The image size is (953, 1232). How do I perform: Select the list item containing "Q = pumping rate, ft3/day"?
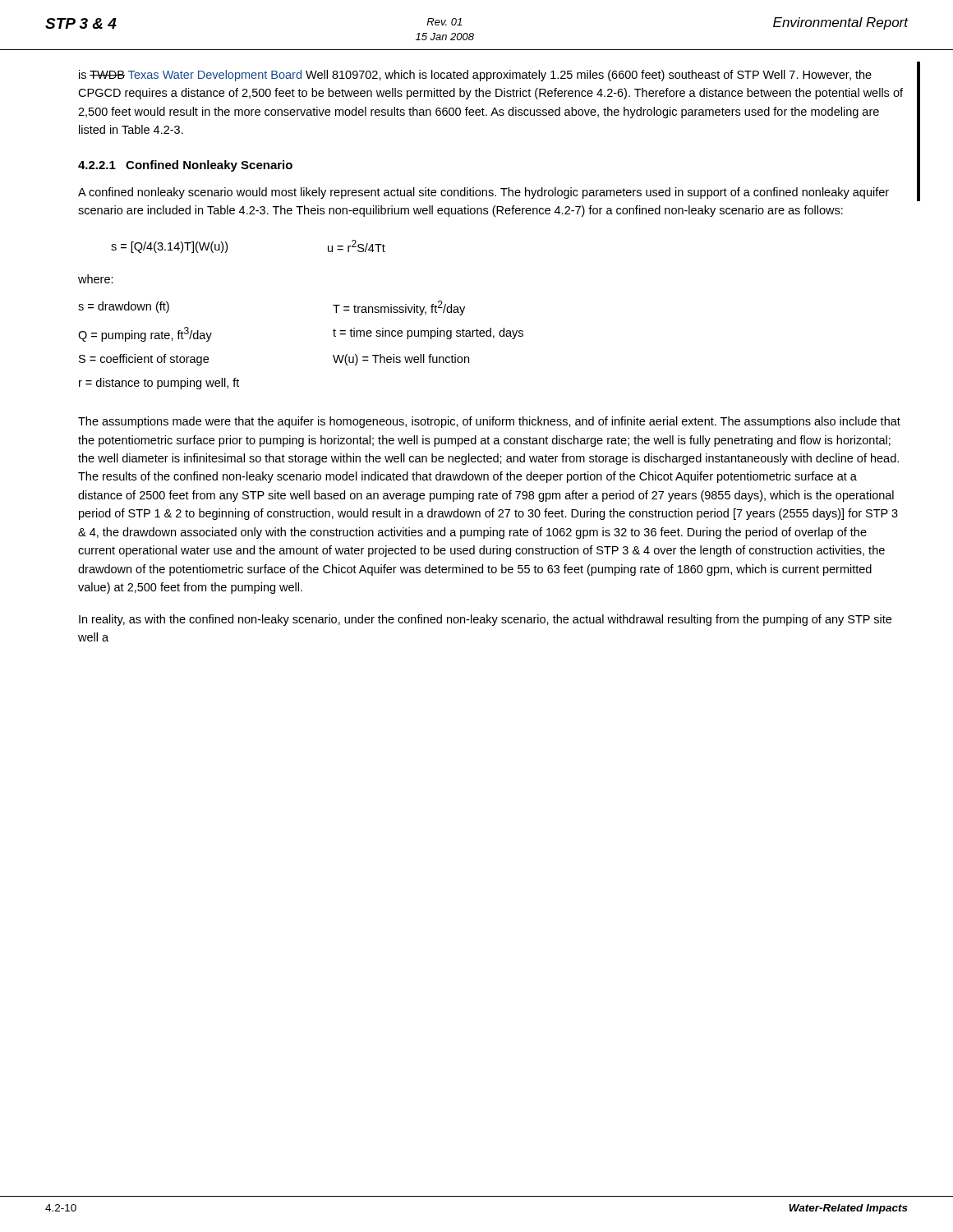[145, 333]
